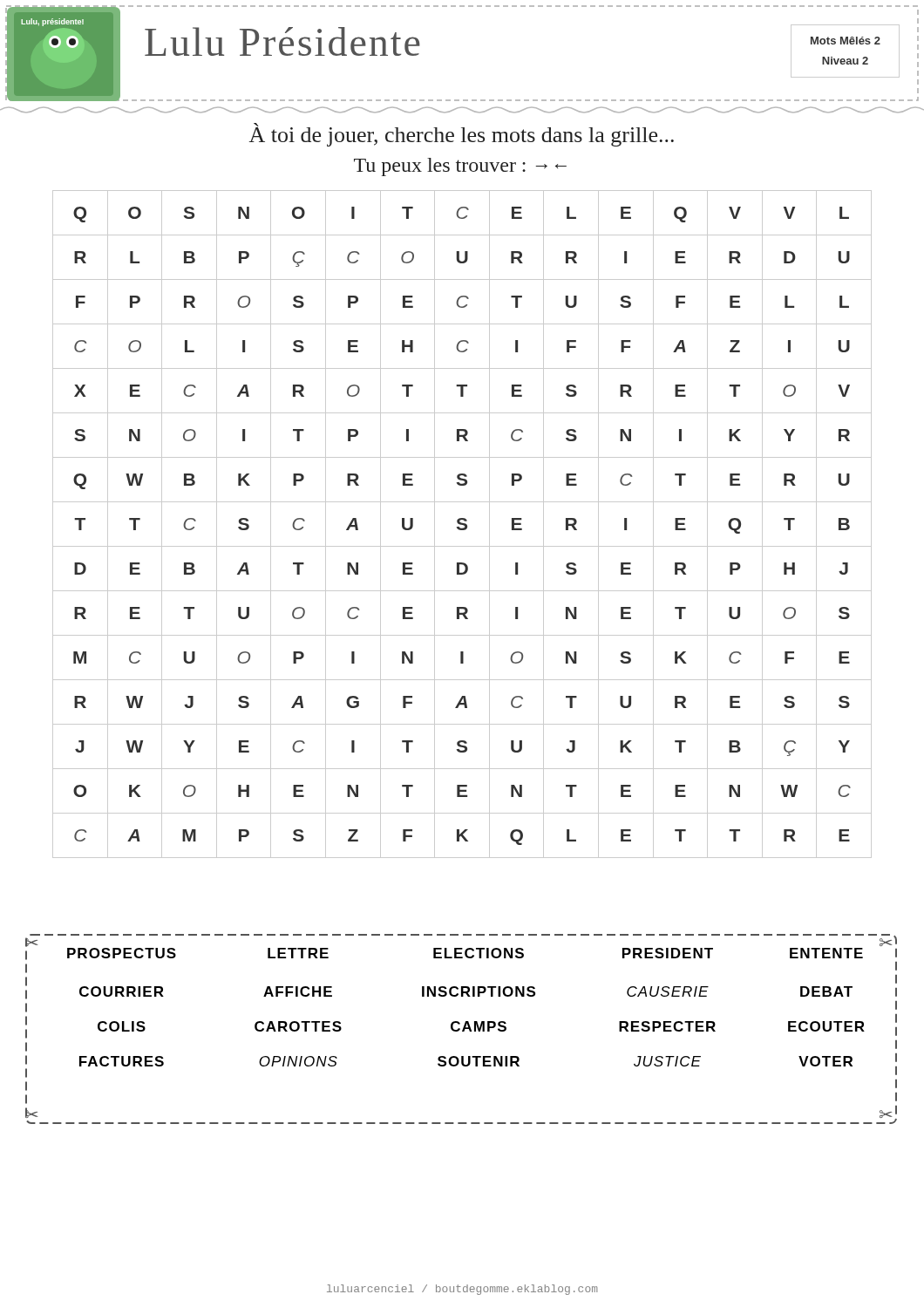
Task: Find the table that mentions "OPINIONS"
Action: pyautogui.click(x=461, y=1006)
